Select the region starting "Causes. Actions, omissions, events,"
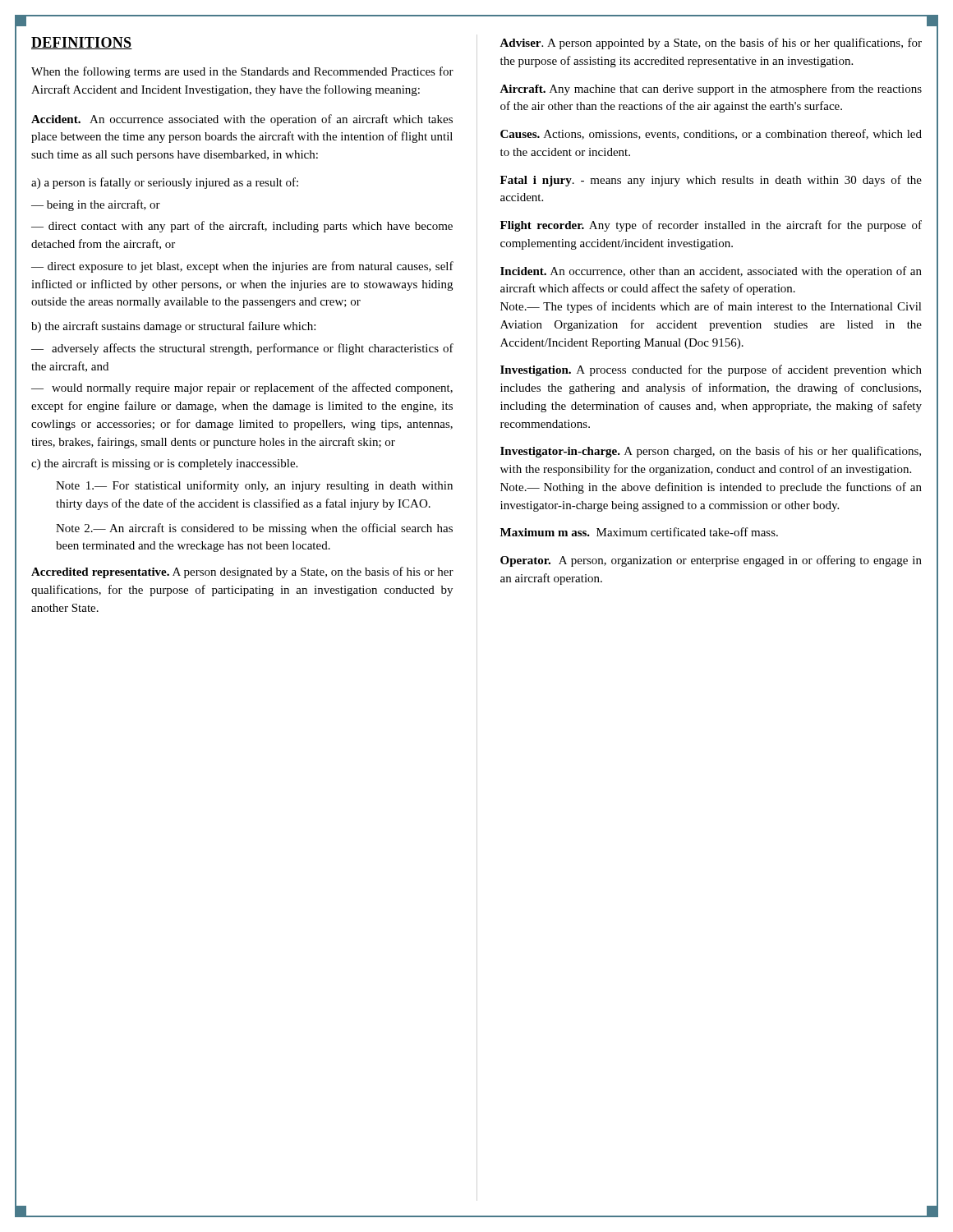The height and width of the screenshot is (1232, 953). click(711, 143)
